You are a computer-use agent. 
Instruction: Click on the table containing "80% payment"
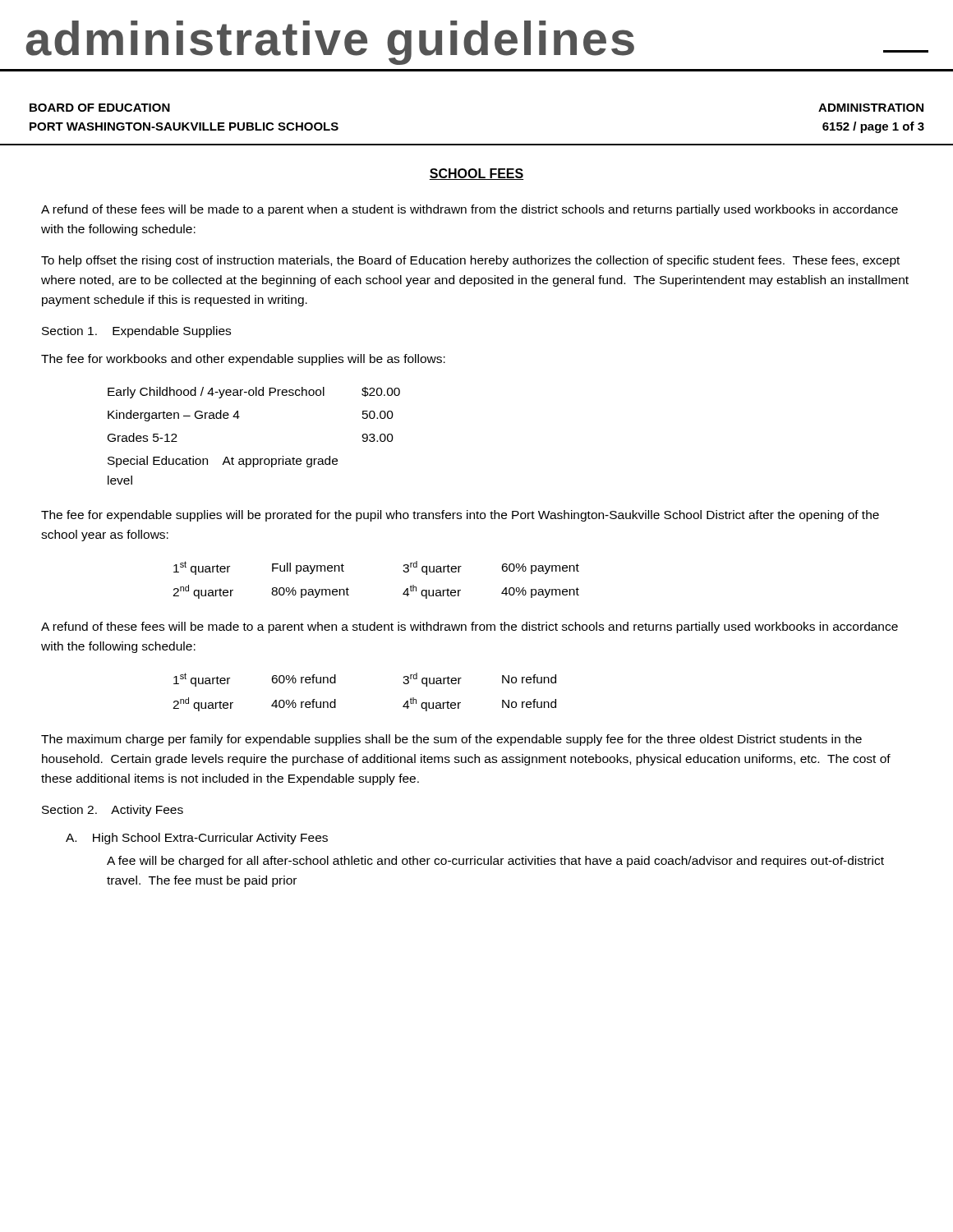(x=509, y=580)
